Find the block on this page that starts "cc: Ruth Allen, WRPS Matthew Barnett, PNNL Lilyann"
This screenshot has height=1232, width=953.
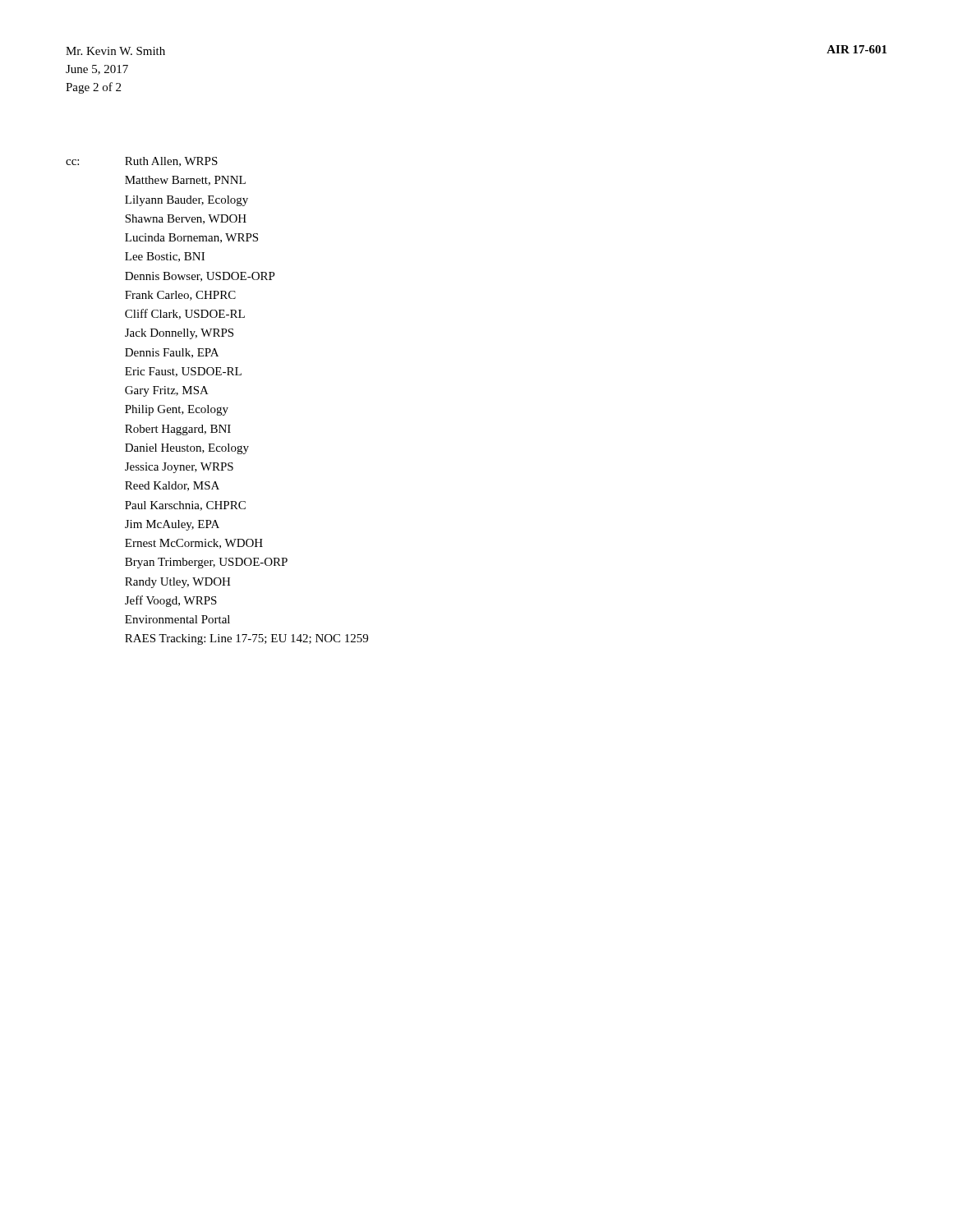click(217, 400)
